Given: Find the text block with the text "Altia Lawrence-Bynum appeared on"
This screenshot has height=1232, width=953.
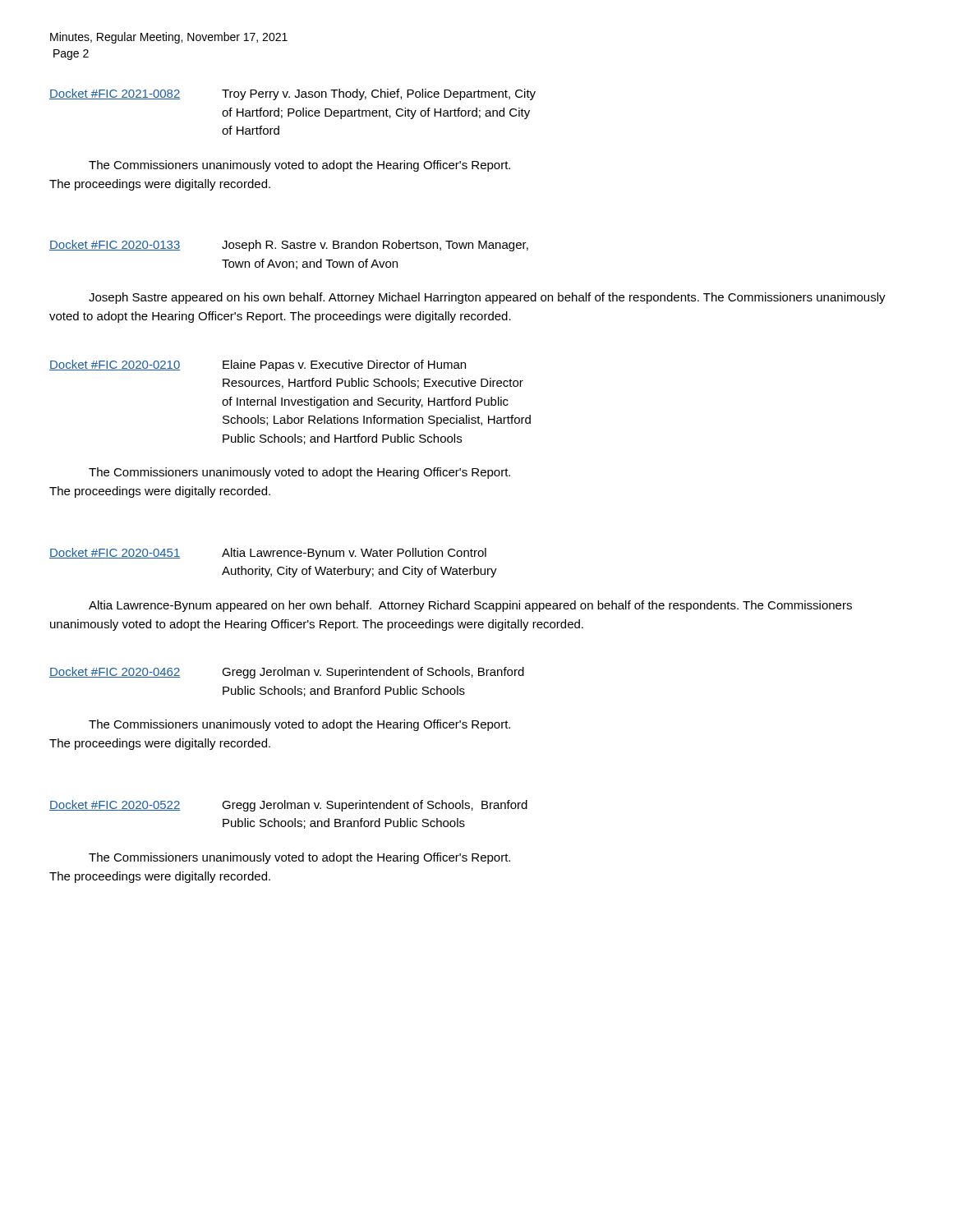Looking at the screenshot, I should (x=476, y=614).
